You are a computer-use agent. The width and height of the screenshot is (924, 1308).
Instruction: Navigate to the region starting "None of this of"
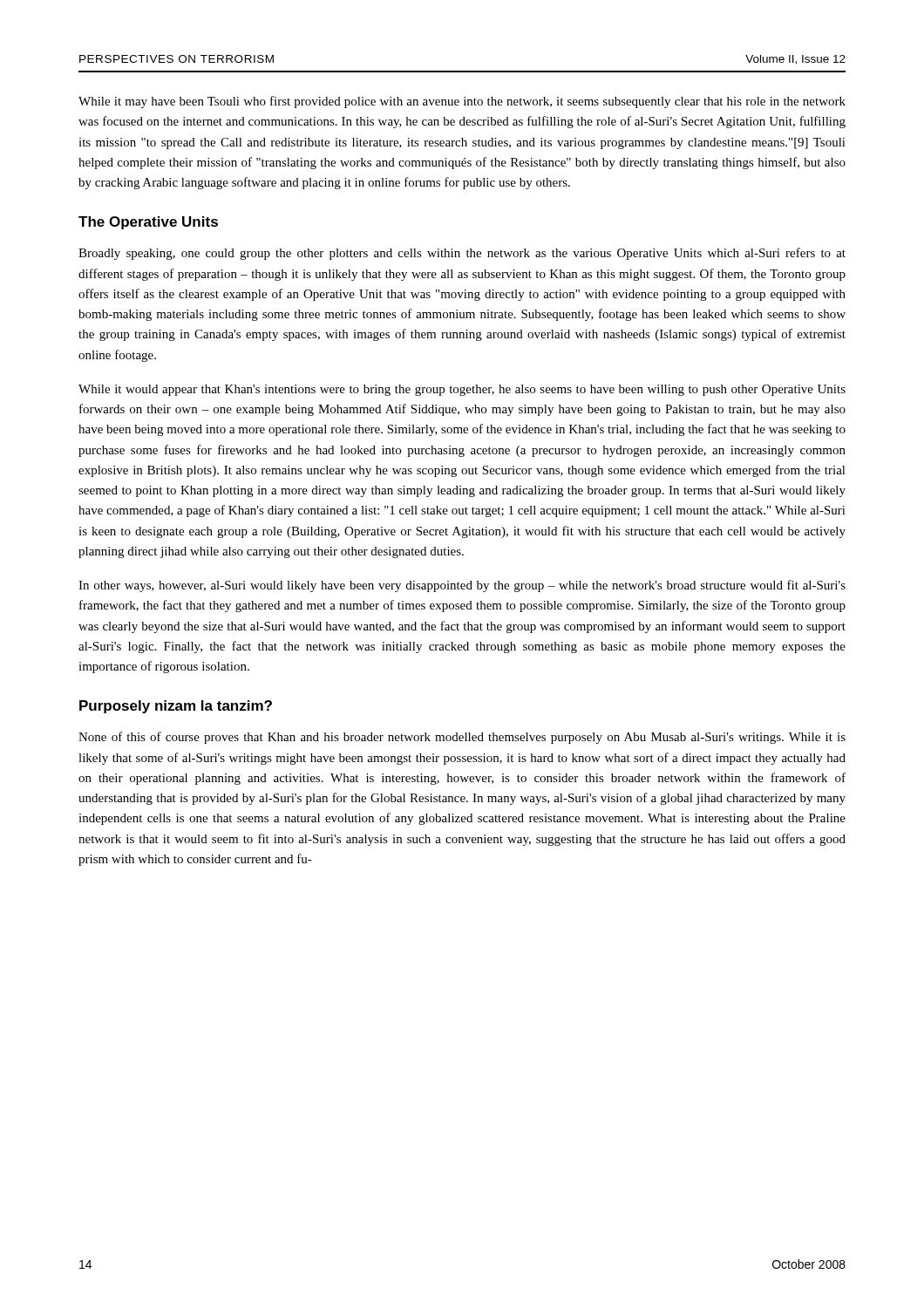pyautogui.click(x=462, y=798)
